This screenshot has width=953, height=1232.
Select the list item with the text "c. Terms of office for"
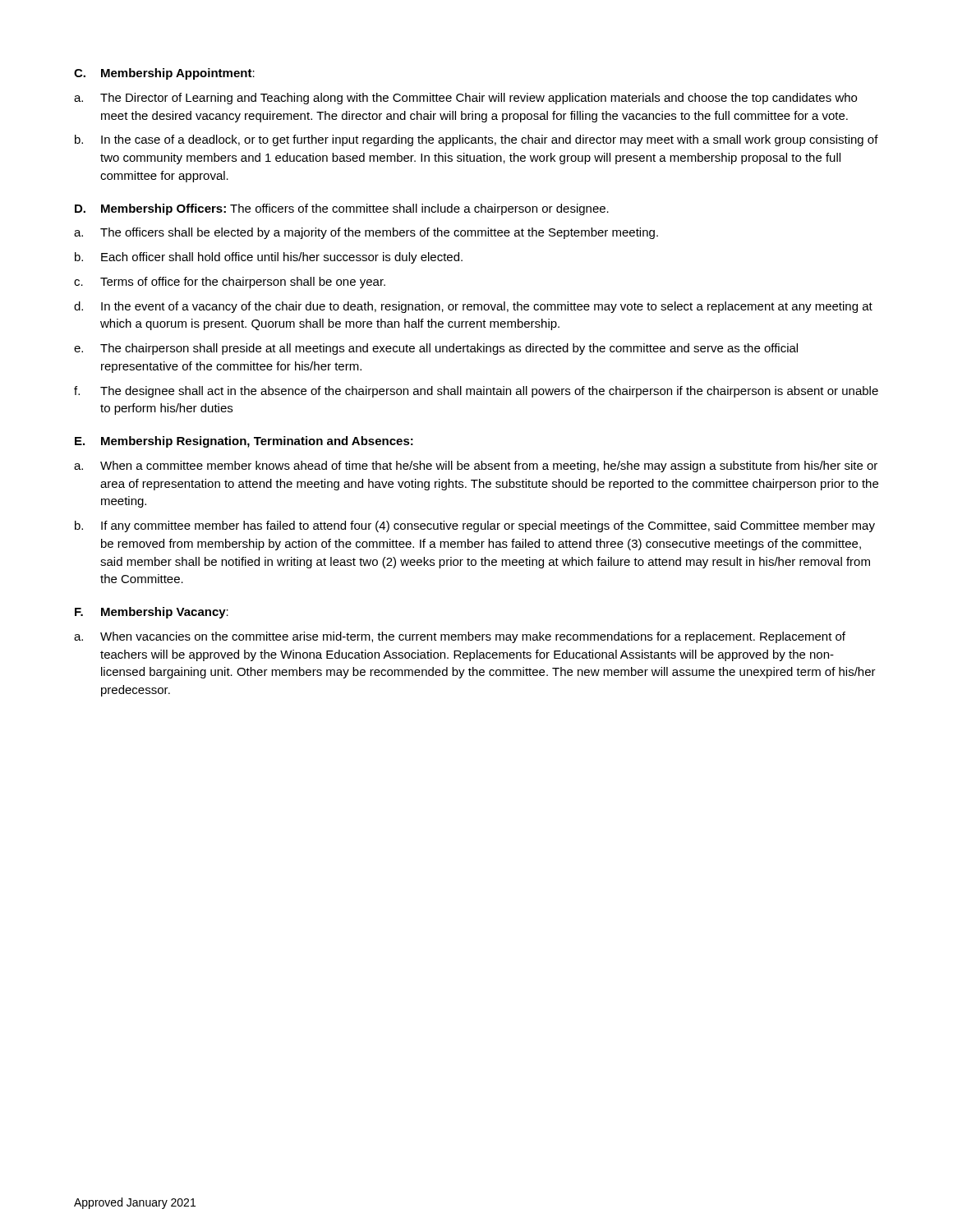(230, 283)
